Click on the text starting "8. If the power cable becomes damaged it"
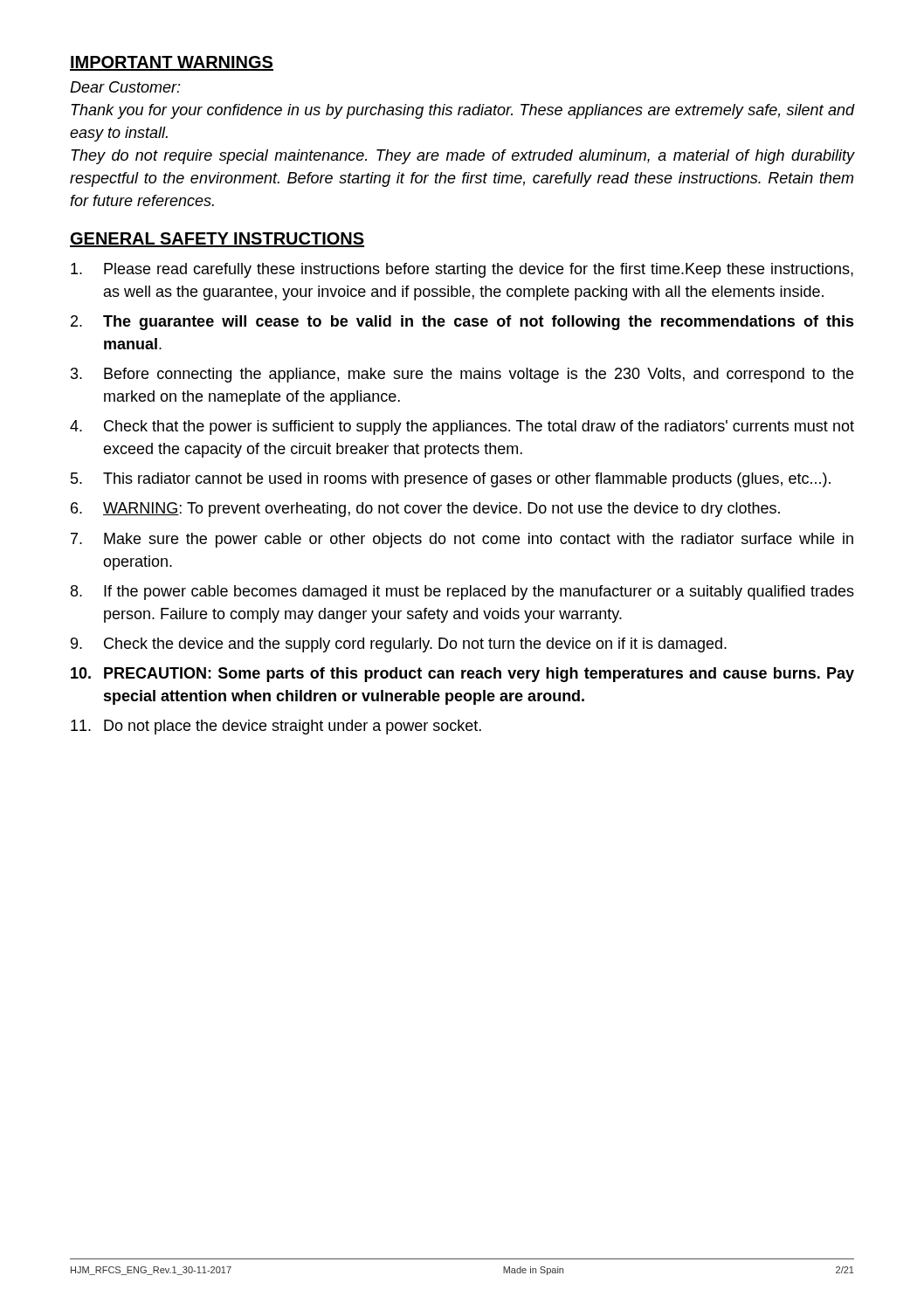Viewport: 924px width, 1310px height. click(x=462, y=602)
